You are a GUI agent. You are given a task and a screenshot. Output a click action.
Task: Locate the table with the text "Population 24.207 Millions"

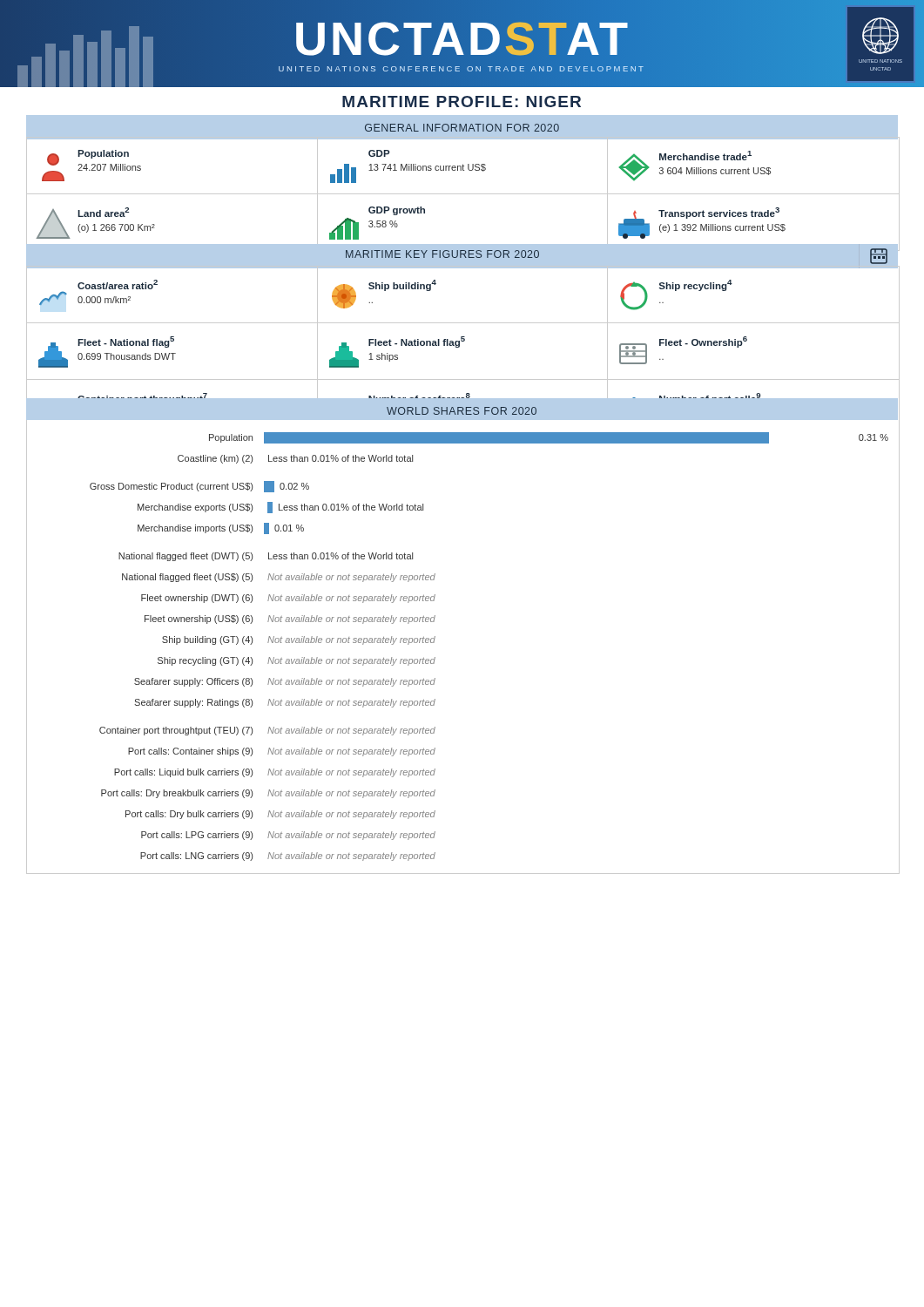pos(463,194)
